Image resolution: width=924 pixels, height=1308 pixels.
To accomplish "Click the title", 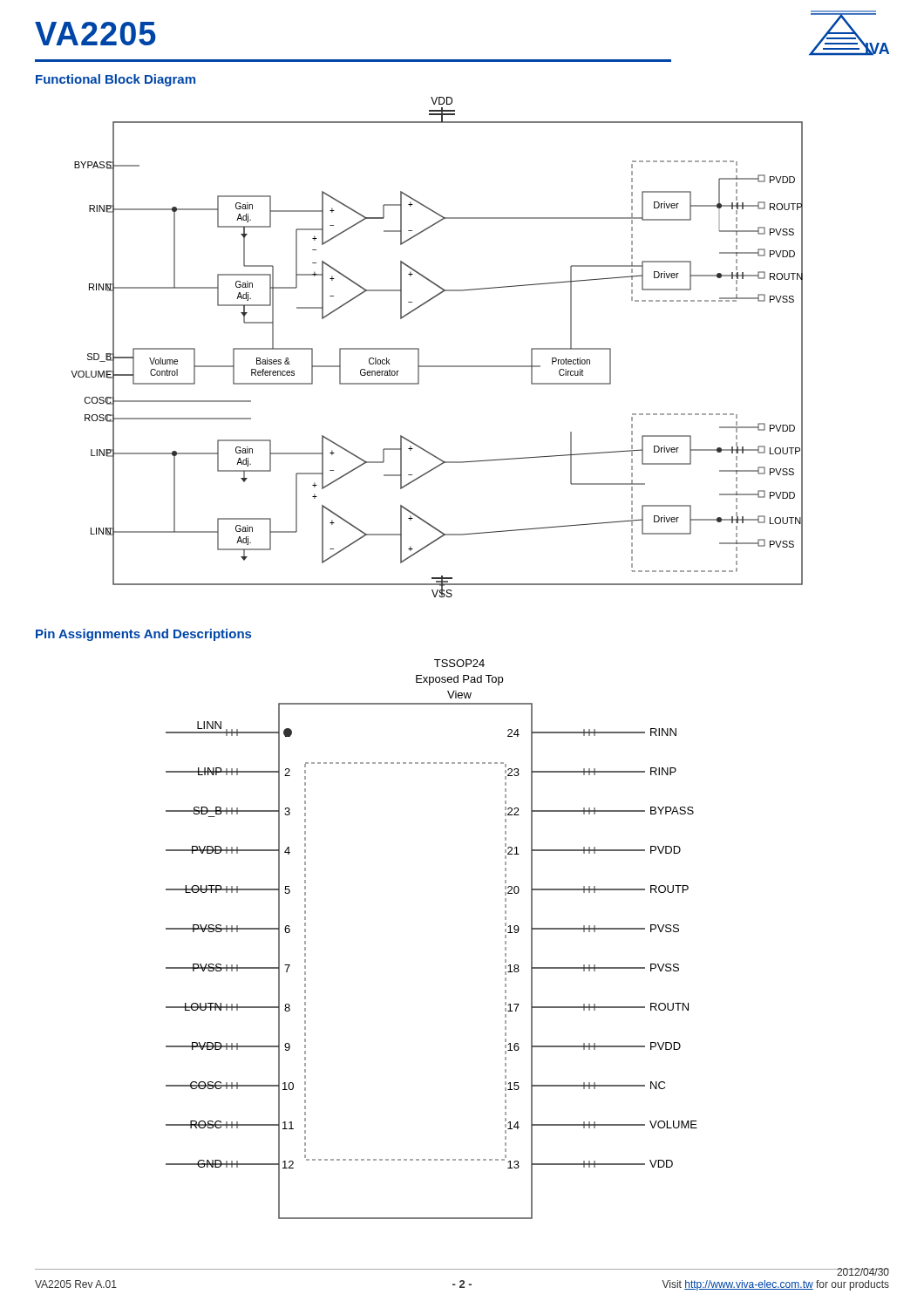I will (96, 34).
